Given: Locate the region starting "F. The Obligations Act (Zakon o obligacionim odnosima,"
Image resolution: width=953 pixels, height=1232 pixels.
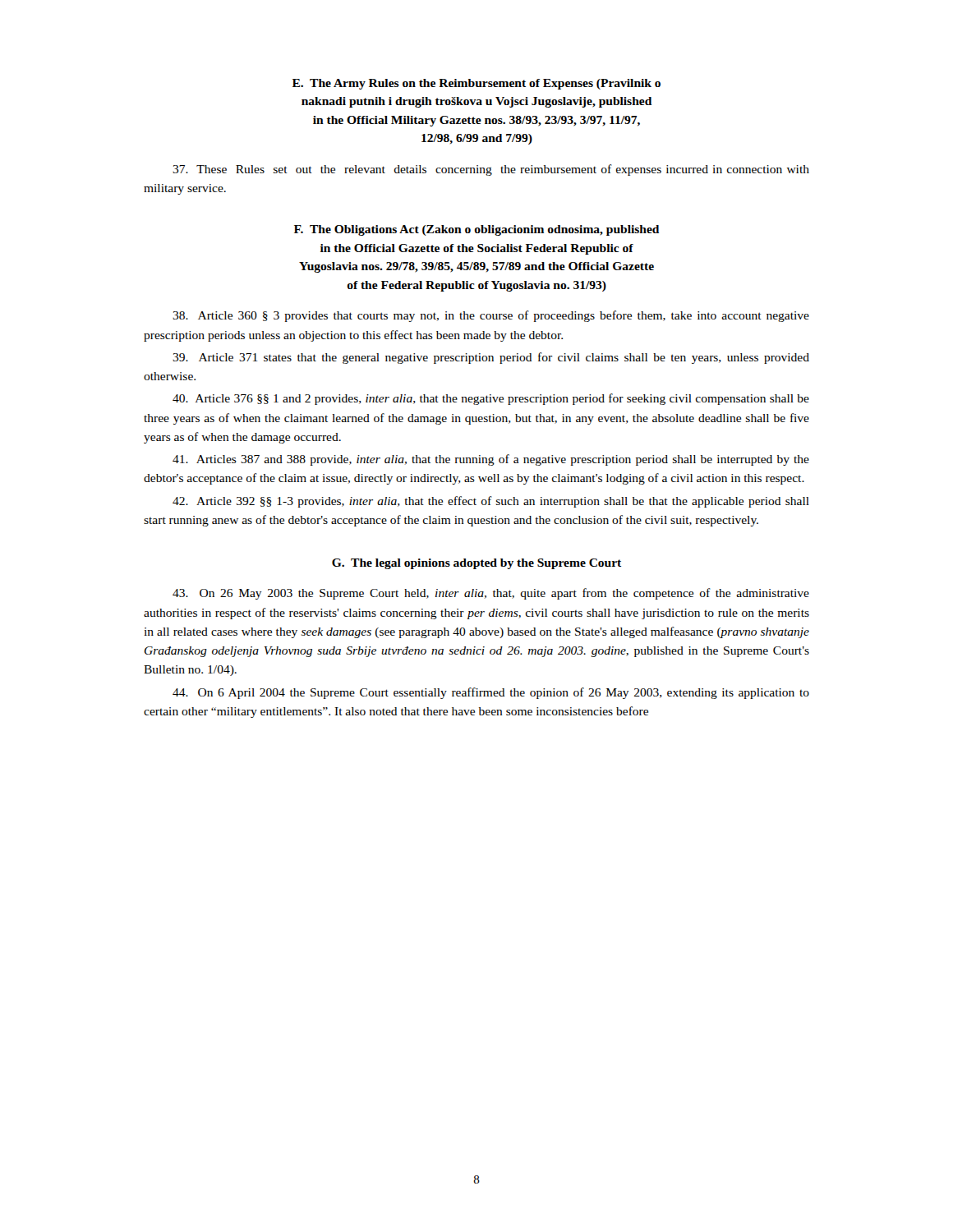Looking at the screenshot, I should pyautogui.click(x=476, y=257).
